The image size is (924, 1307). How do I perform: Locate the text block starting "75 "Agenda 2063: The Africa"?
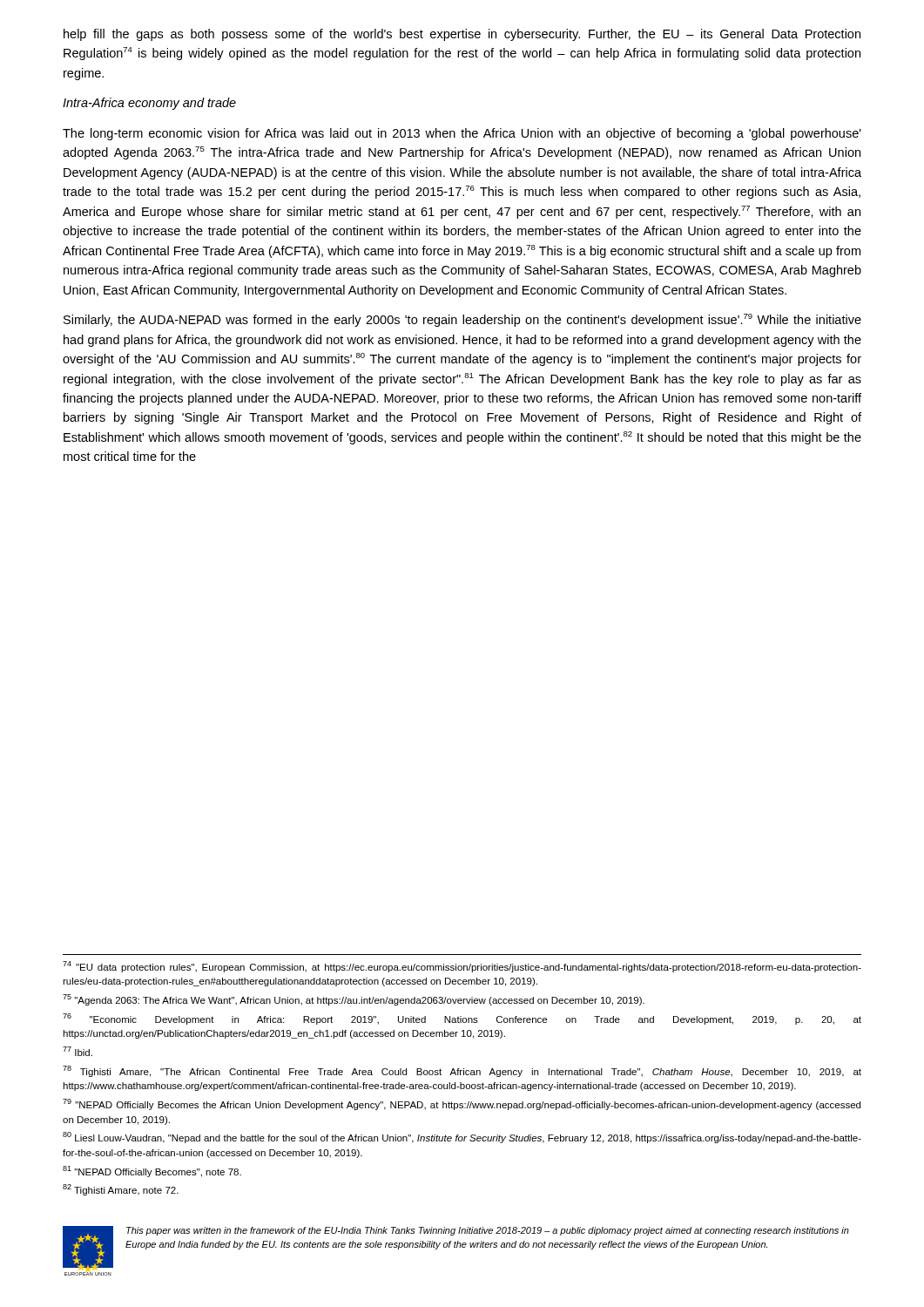click(462, 1001)
